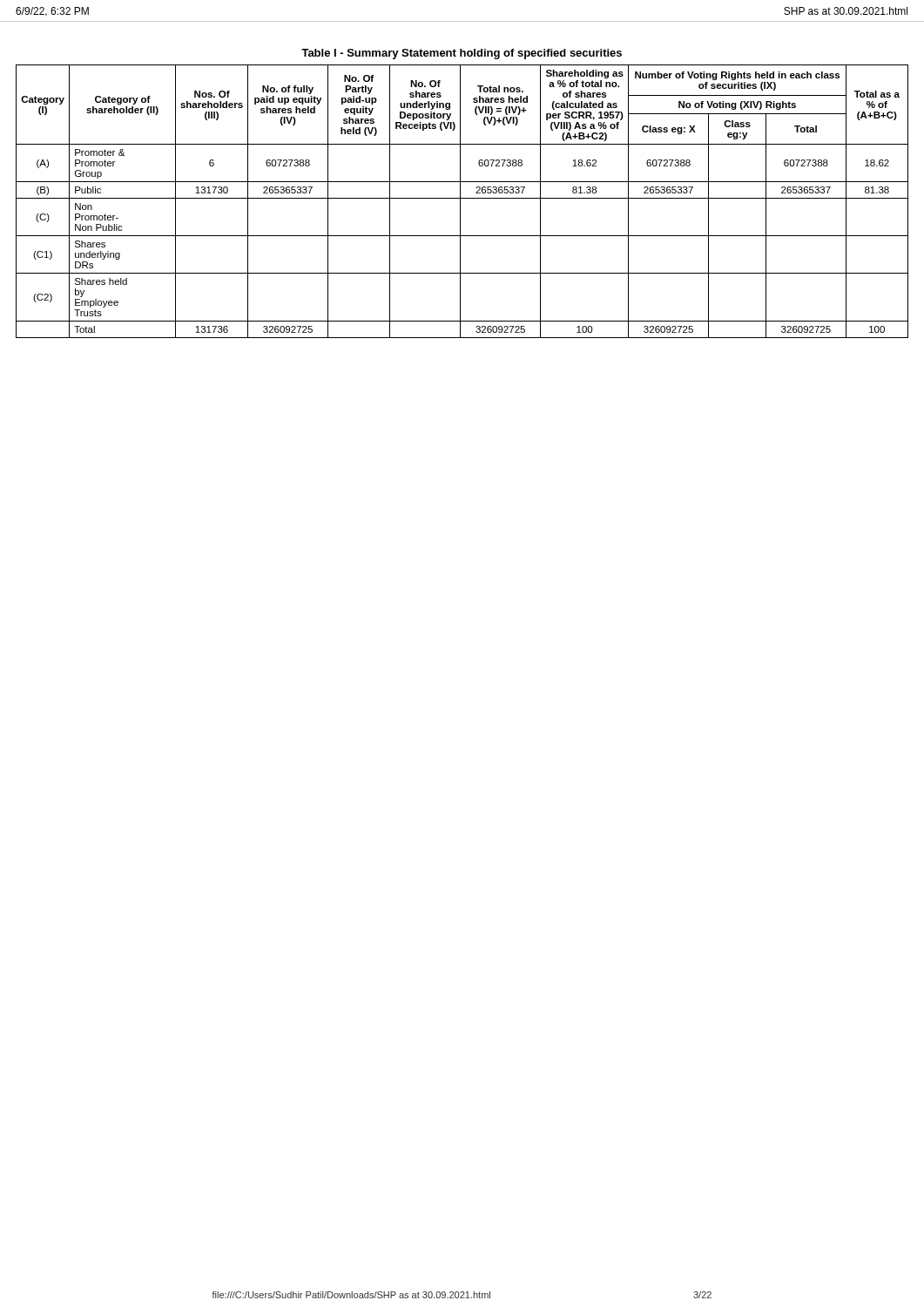Screen dimensions: 1307x924
Task: Select the table that reads "No. of fully paid"
Action: point(462,201)
